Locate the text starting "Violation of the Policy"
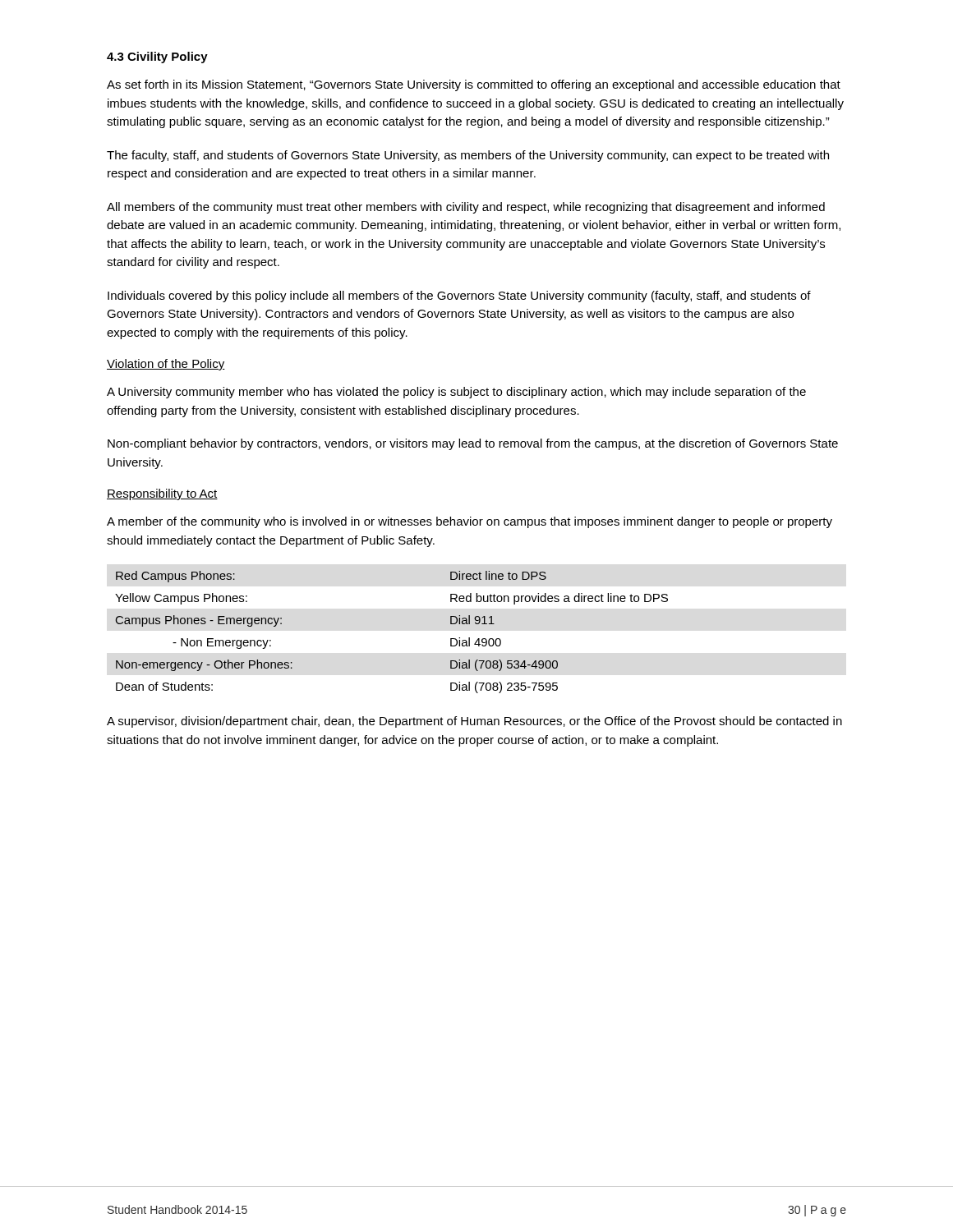Screen dimensions: 1232x953 [166, 365]
